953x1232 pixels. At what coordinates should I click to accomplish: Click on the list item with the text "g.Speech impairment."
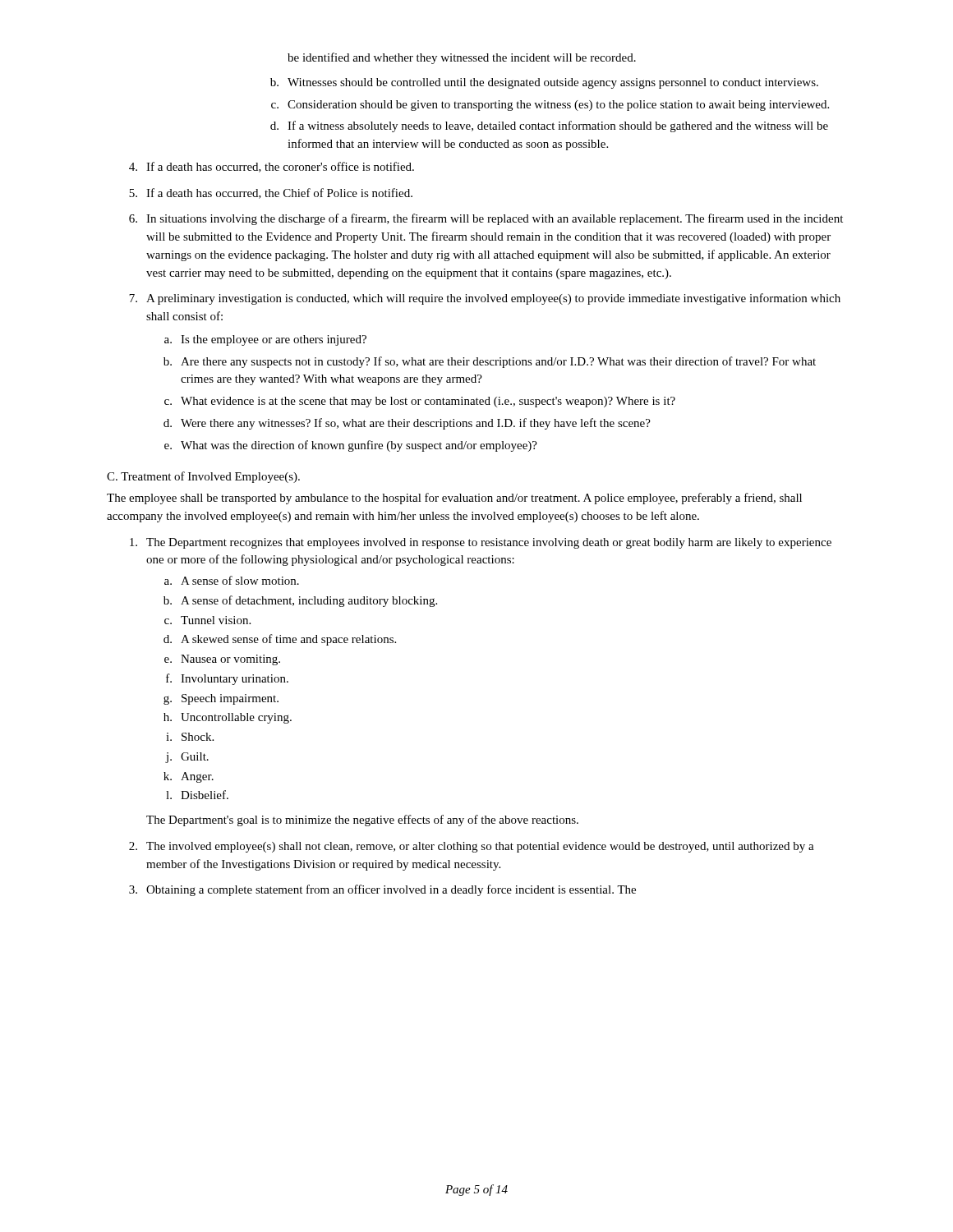pos(221,699)
